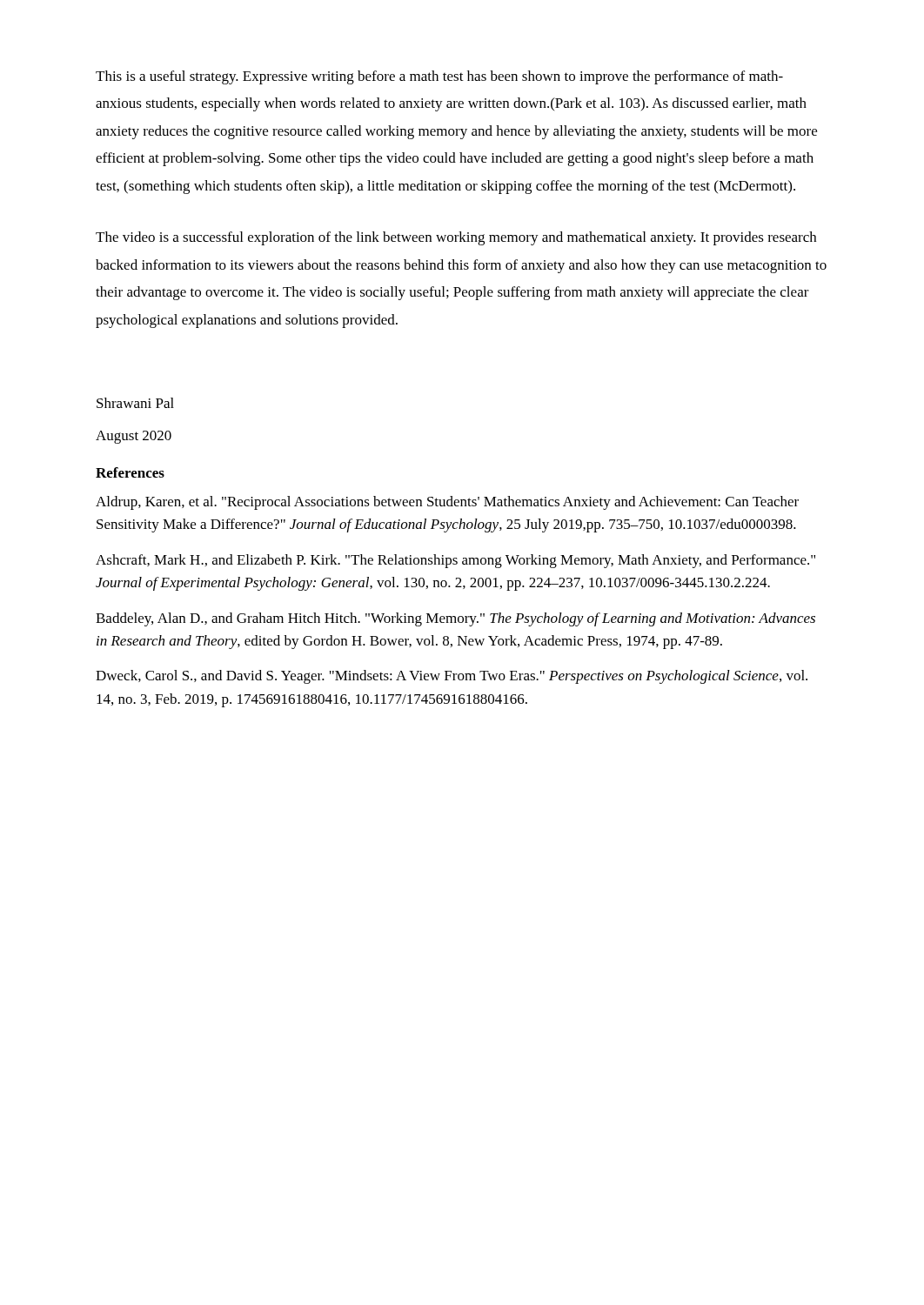Select the text block containing "The video is a"

pyautogui.click(x=461, y=278)
